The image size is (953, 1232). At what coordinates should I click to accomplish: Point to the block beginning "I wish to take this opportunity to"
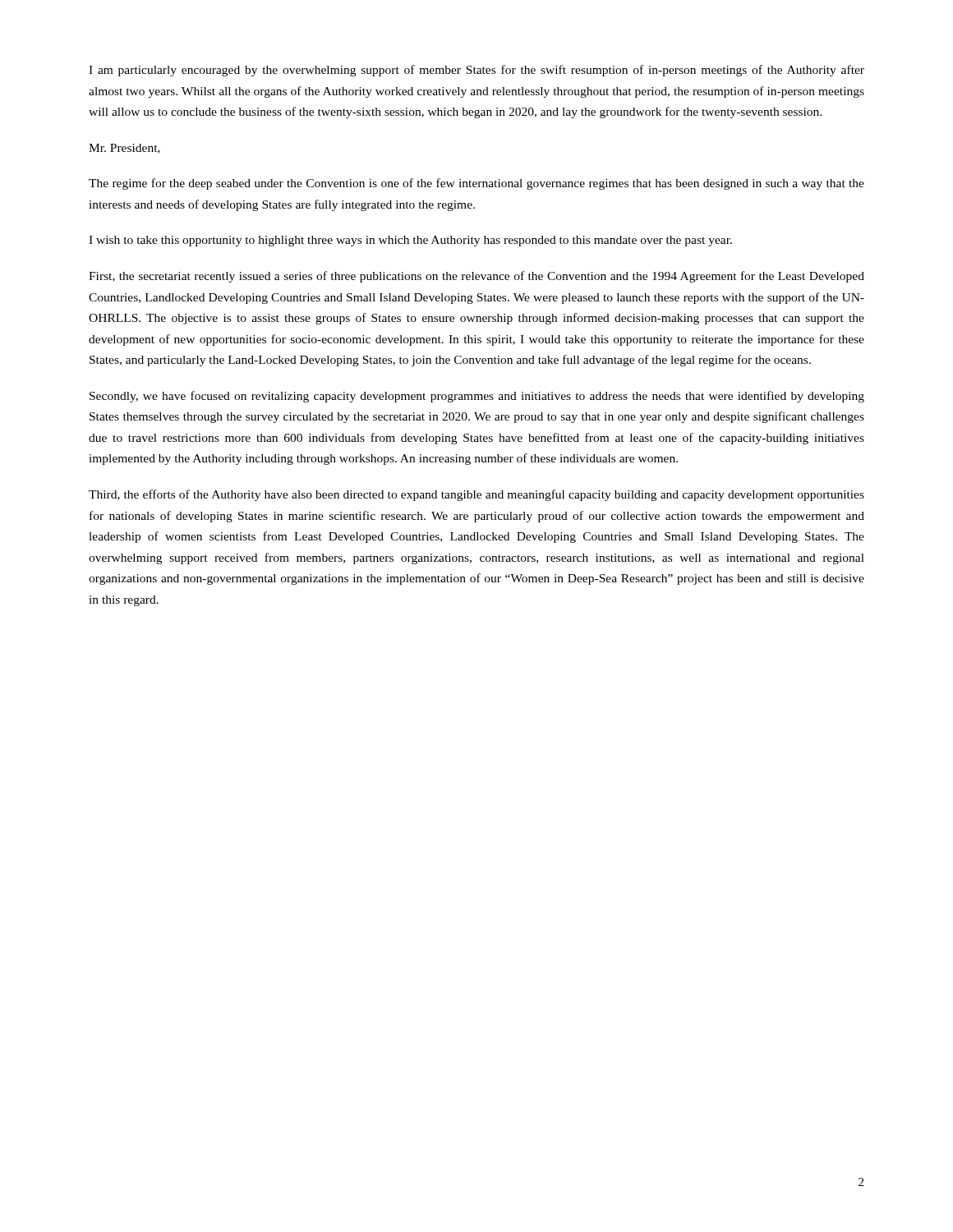pyautogui.click(x=411, y=240)
